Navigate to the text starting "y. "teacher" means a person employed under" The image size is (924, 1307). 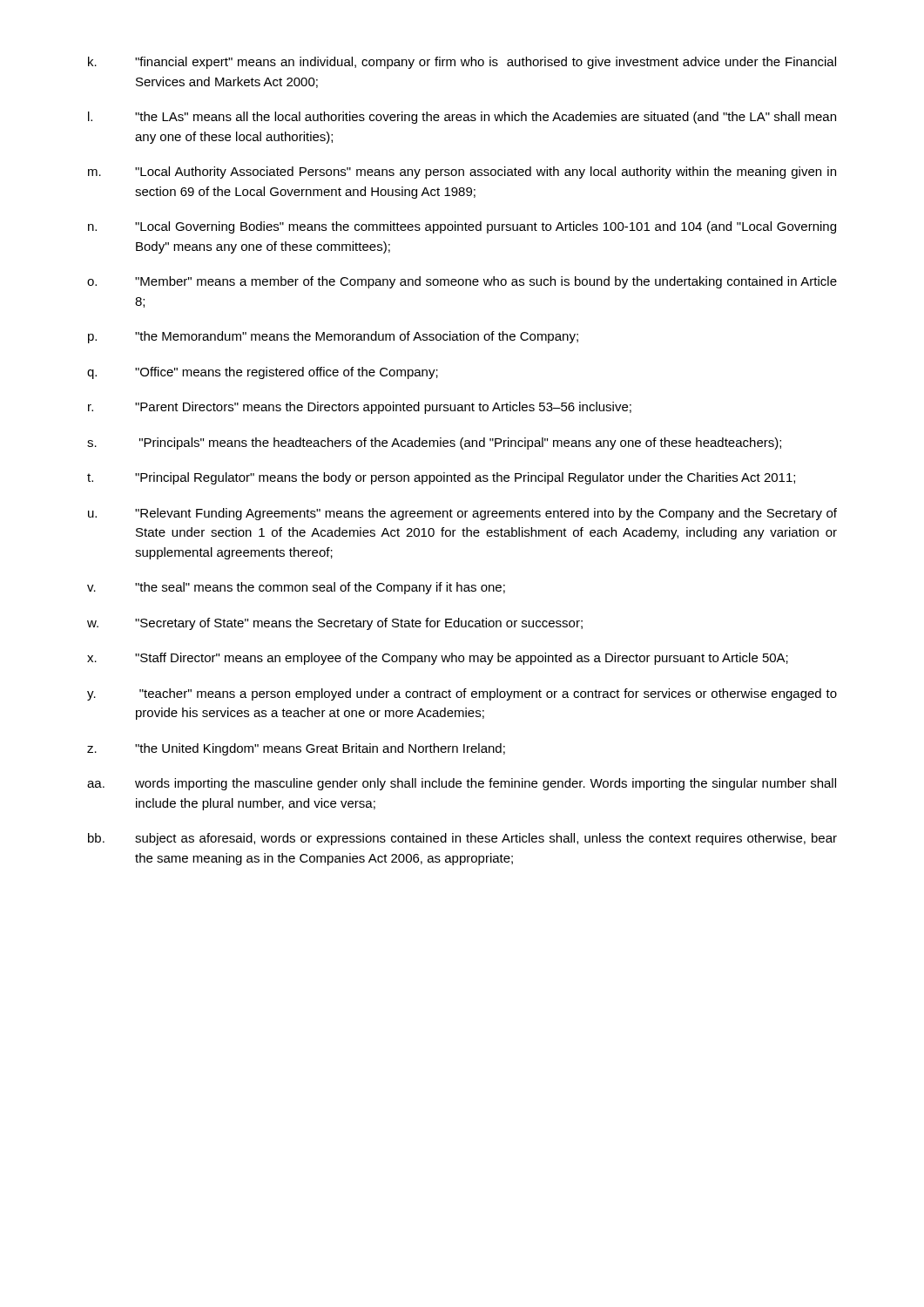point(462,703)
